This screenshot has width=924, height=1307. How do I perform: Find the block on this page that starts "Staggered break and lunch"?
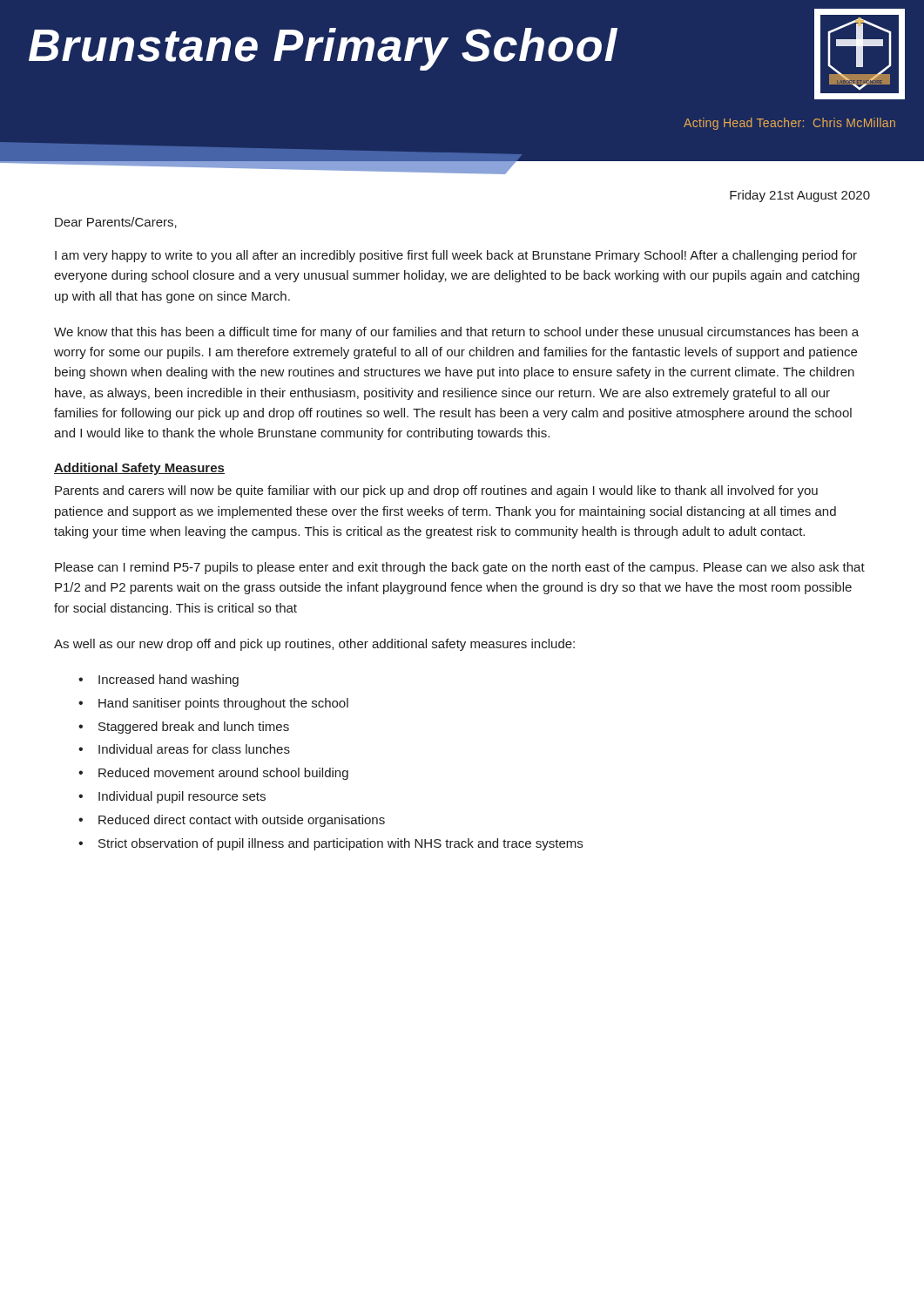184,728
